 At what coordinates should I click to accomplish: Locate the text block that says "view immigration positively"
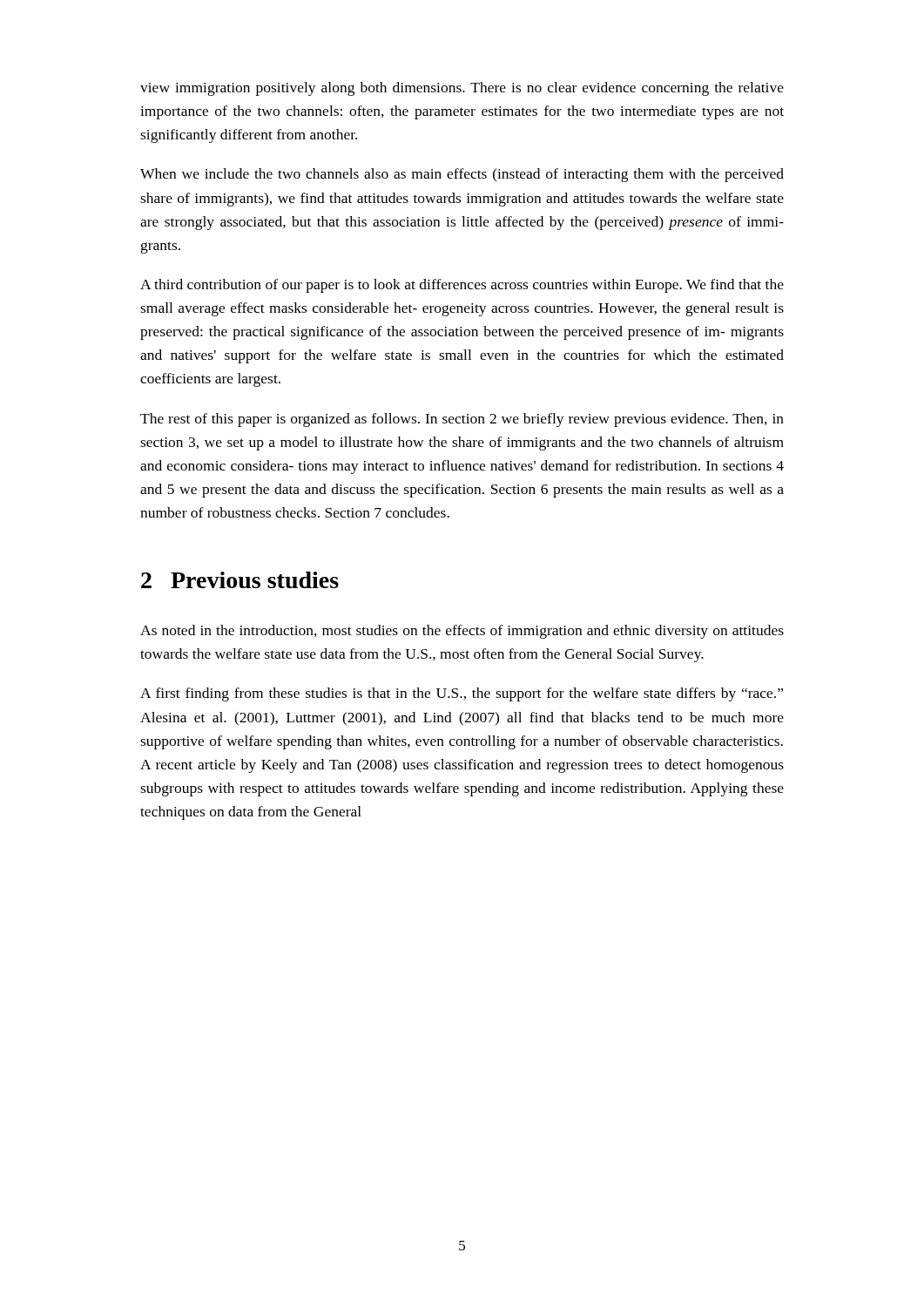(462, 111)
